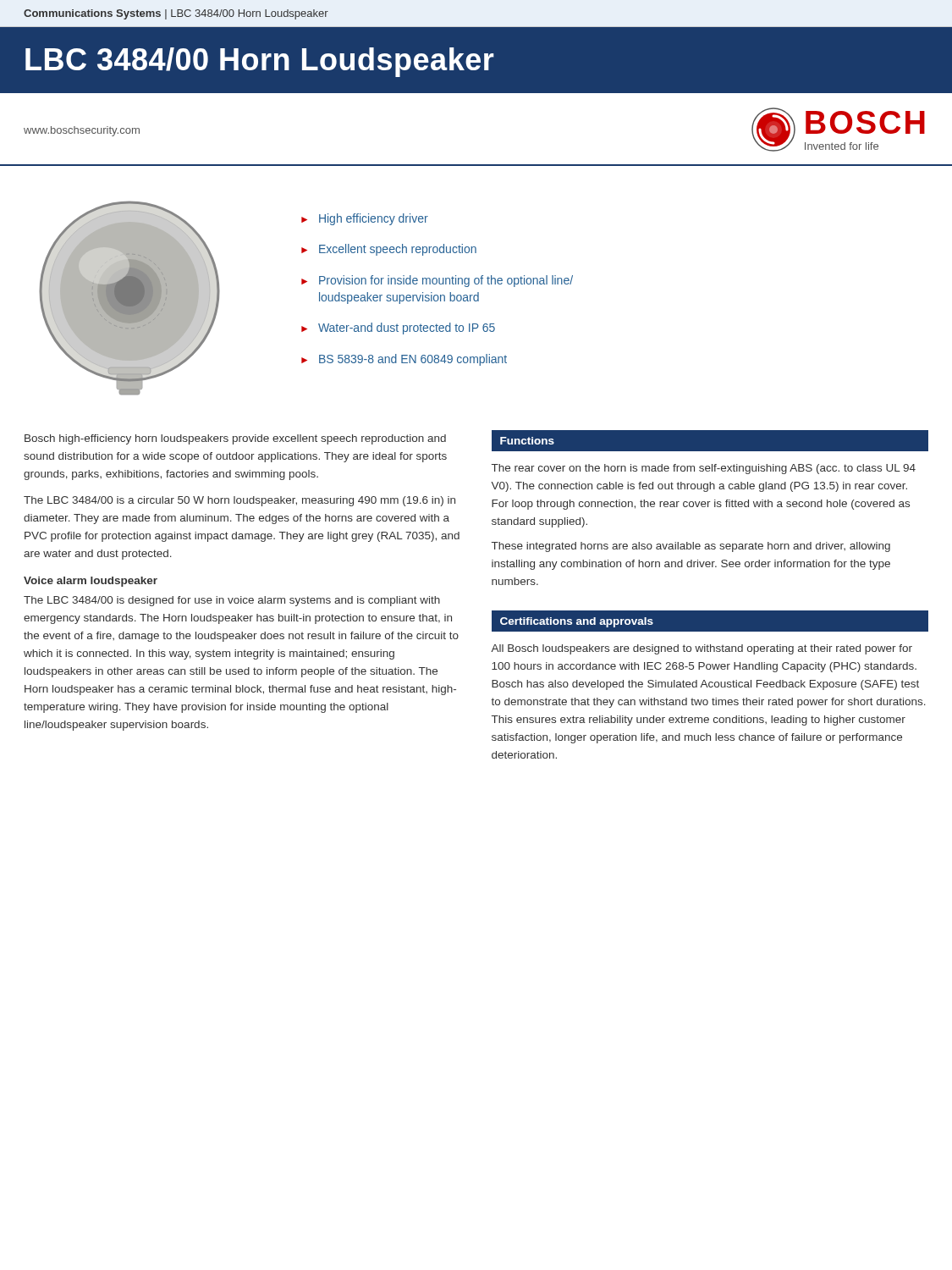Click on the logo
Image resolution: width=952 pixels, height=1270 pixels.
pos(840,130)
